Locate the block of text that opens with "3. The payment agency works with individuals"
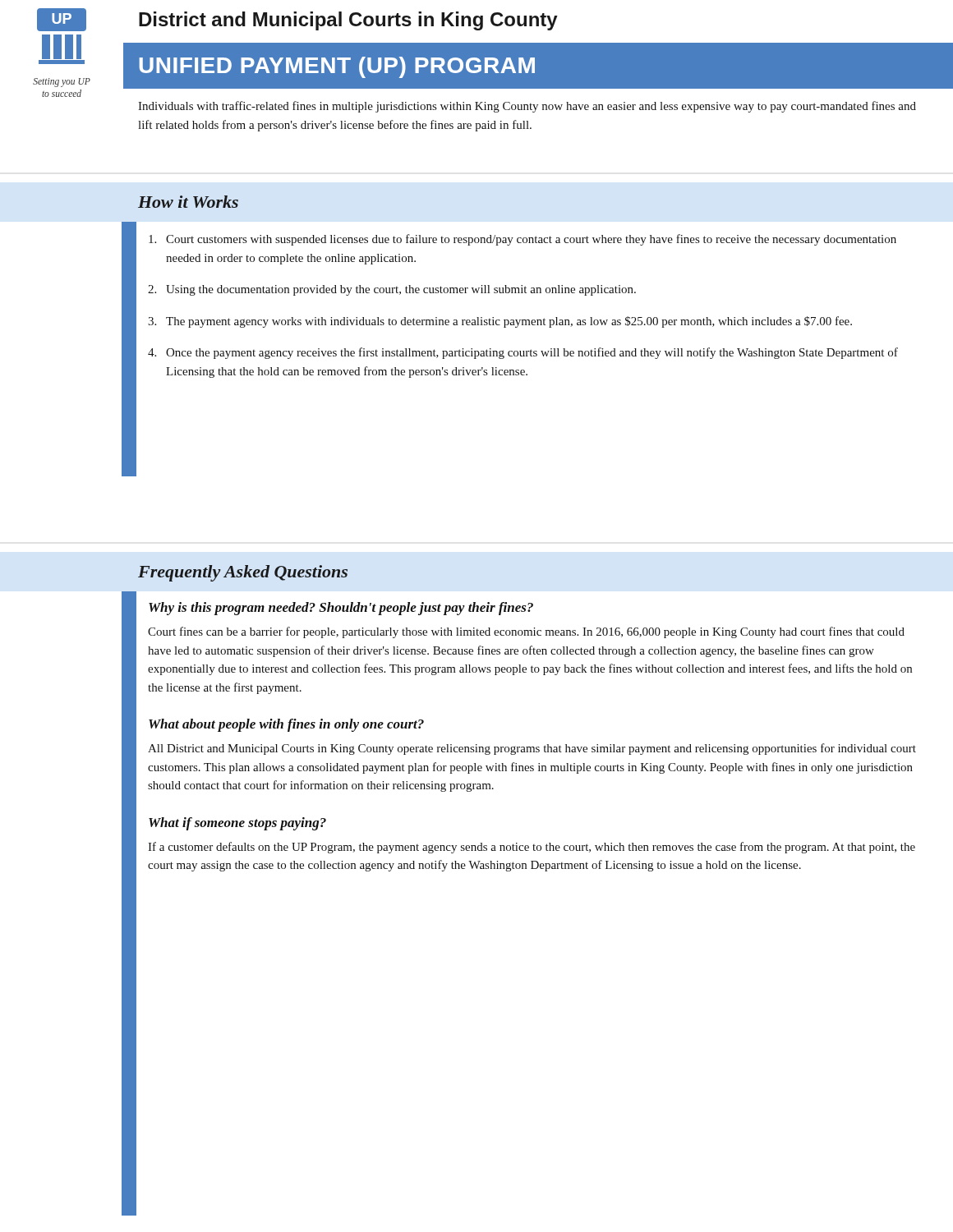 (500, 321)
